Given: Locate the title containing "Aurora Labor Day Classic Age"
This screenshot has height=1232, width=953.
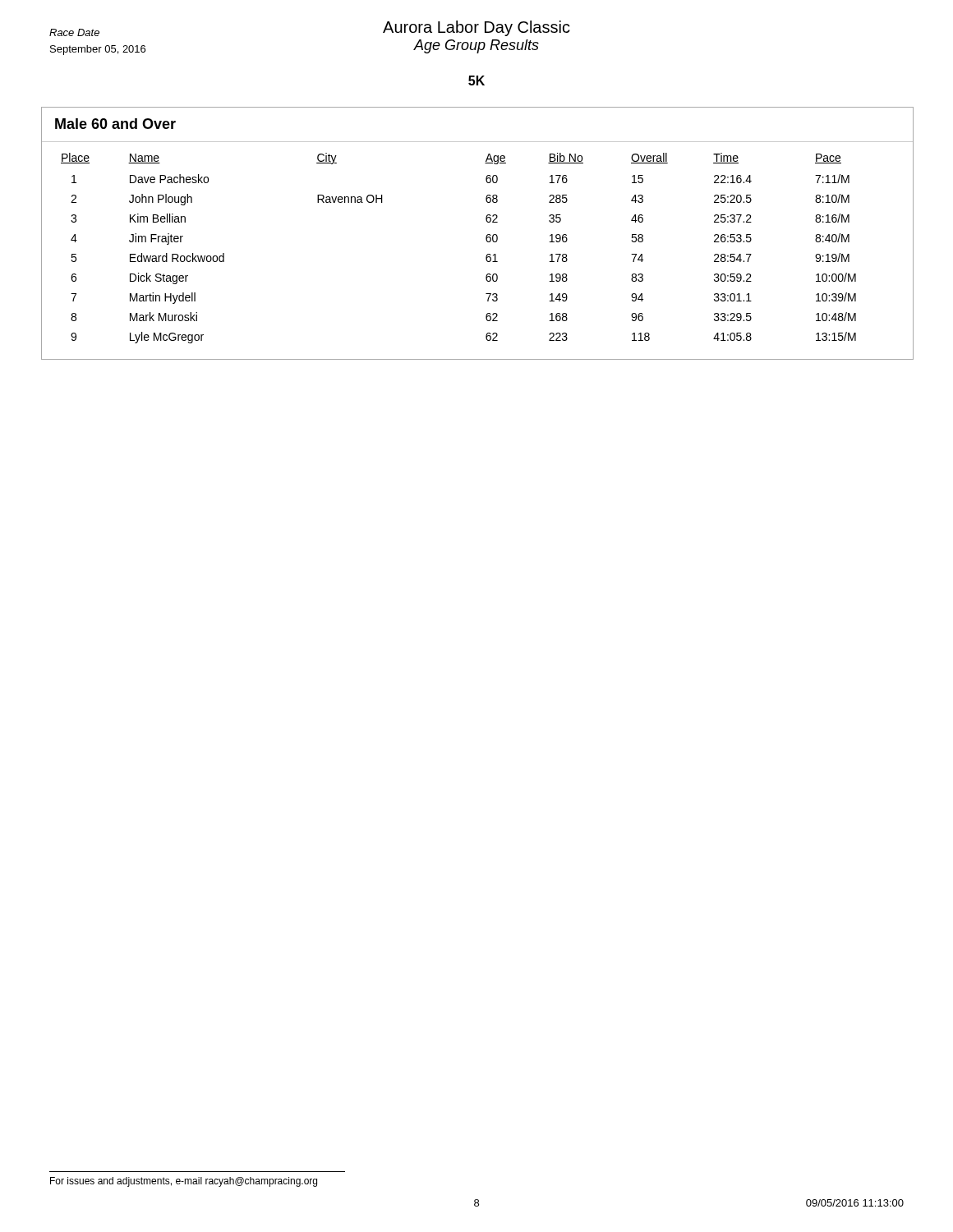Looking at the screenshot, I should (476, 36).
